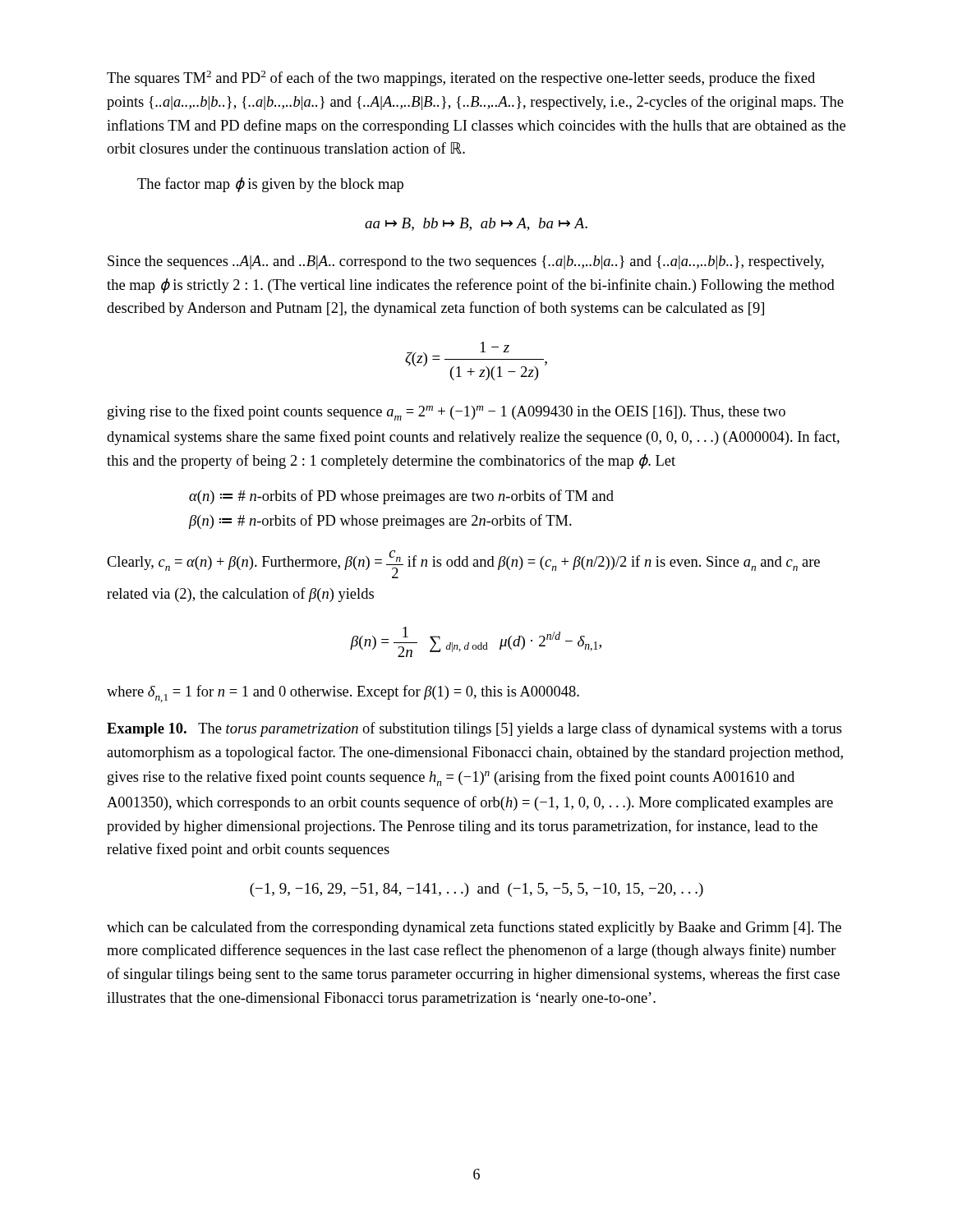The image size is (953, 1232).
Task: Click on the region starting "The factor map ϕ is given"
Action: click(x=271, y=184)
